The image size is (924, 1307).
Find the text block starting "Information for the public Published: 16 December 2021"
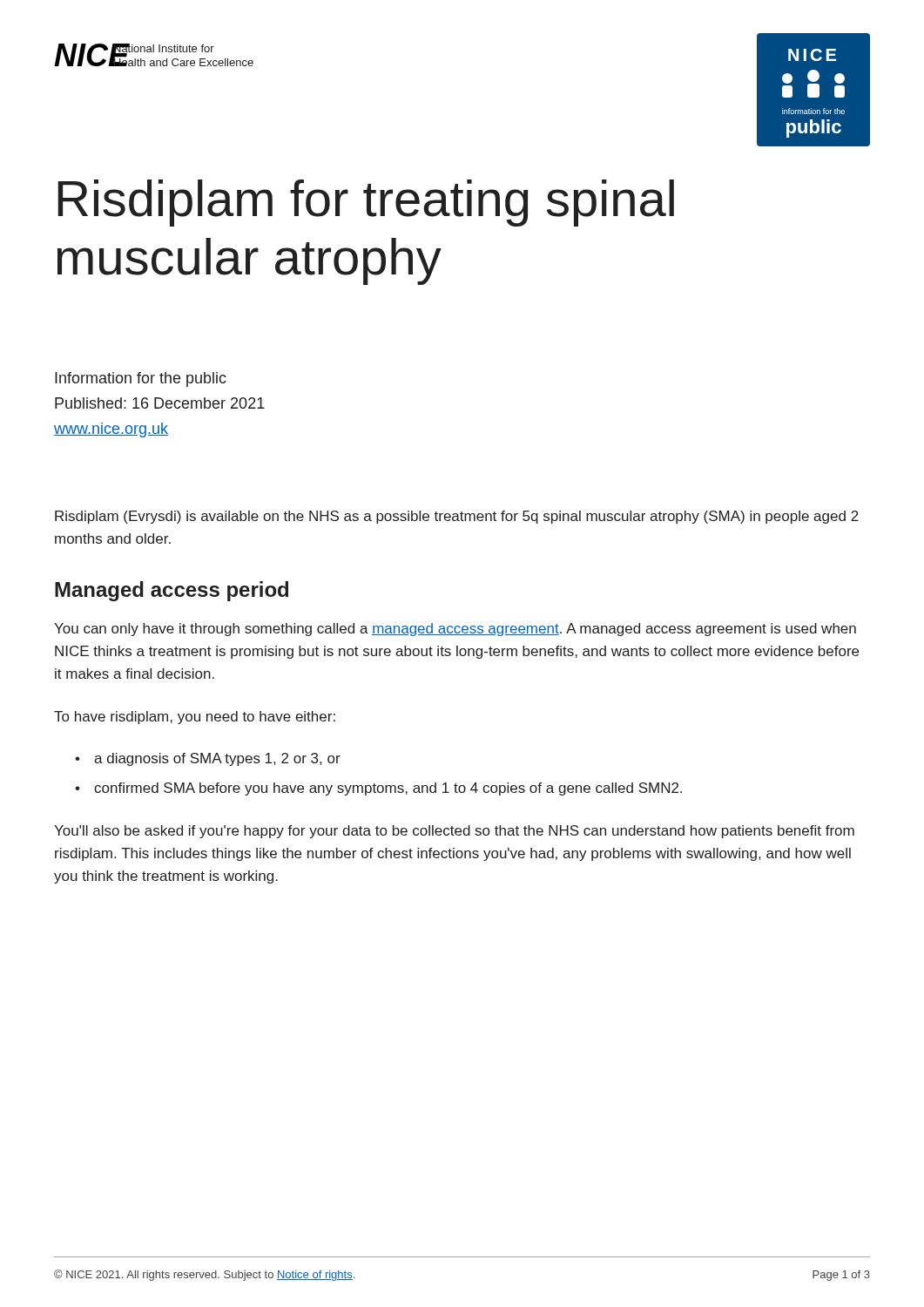pos(159,404)
